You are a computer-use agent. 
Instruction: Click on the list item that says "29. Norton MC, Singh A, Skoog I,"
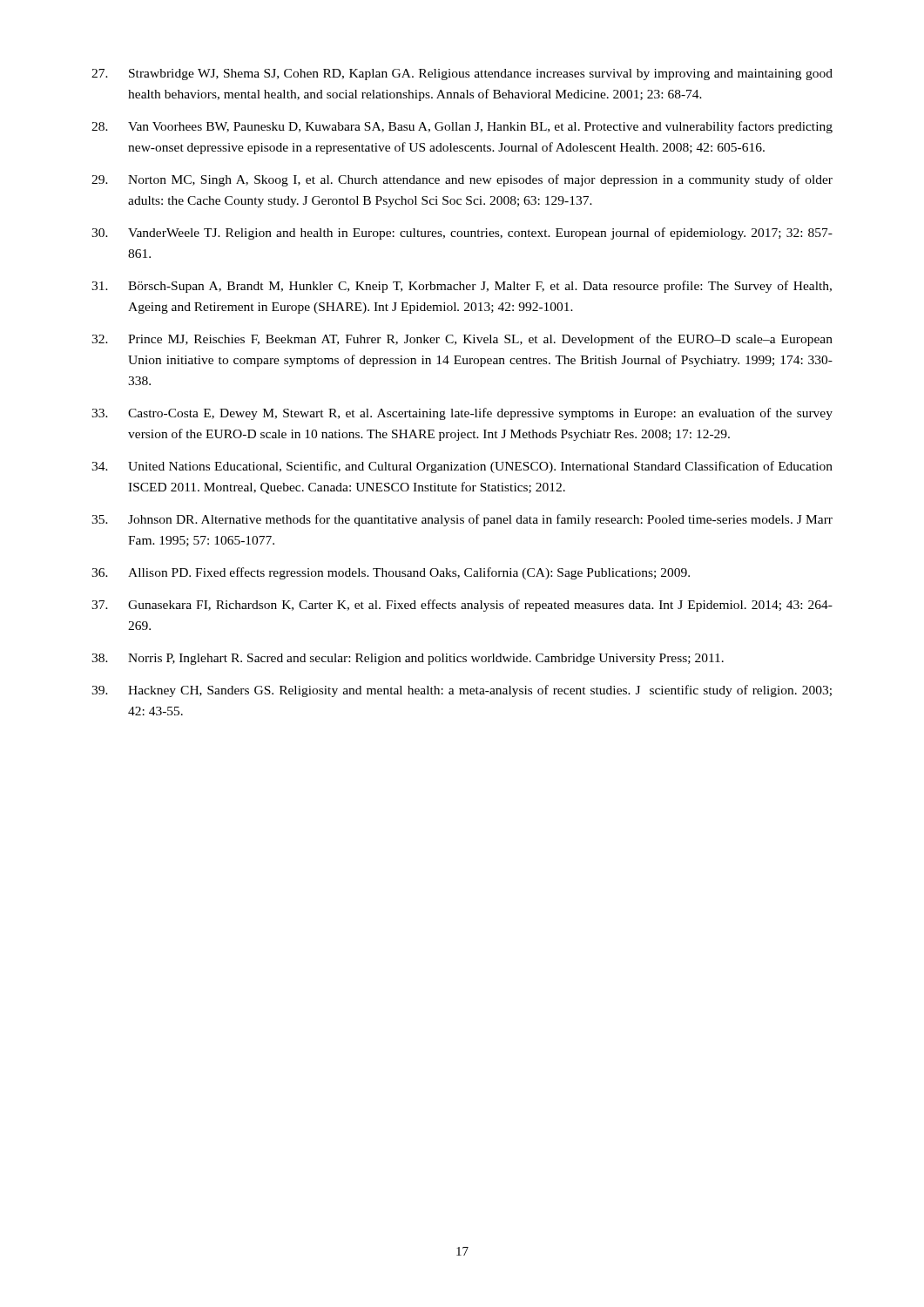462,190
